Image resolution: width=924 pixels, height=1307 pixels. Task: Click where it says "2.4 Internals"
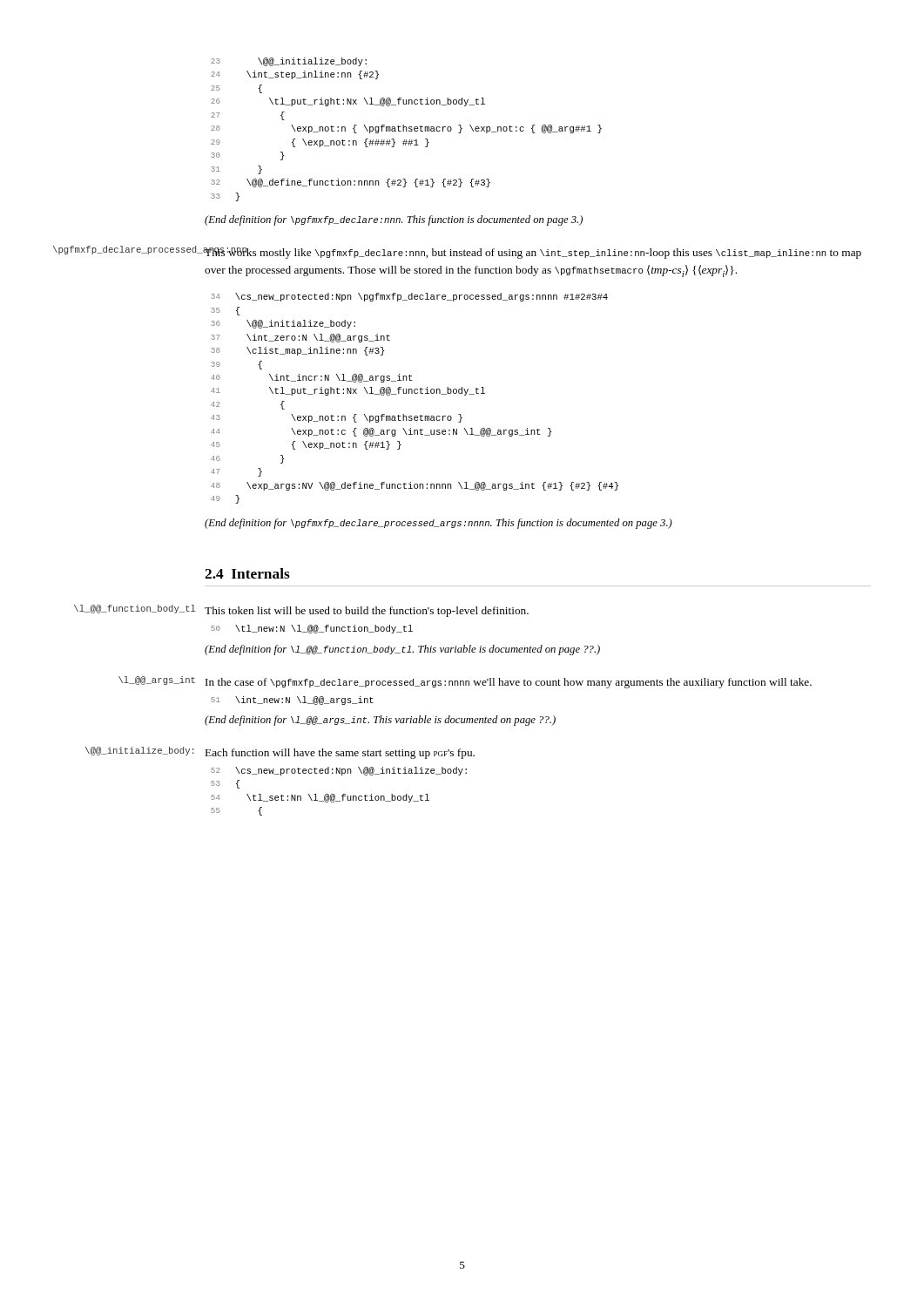pos(247,573)
